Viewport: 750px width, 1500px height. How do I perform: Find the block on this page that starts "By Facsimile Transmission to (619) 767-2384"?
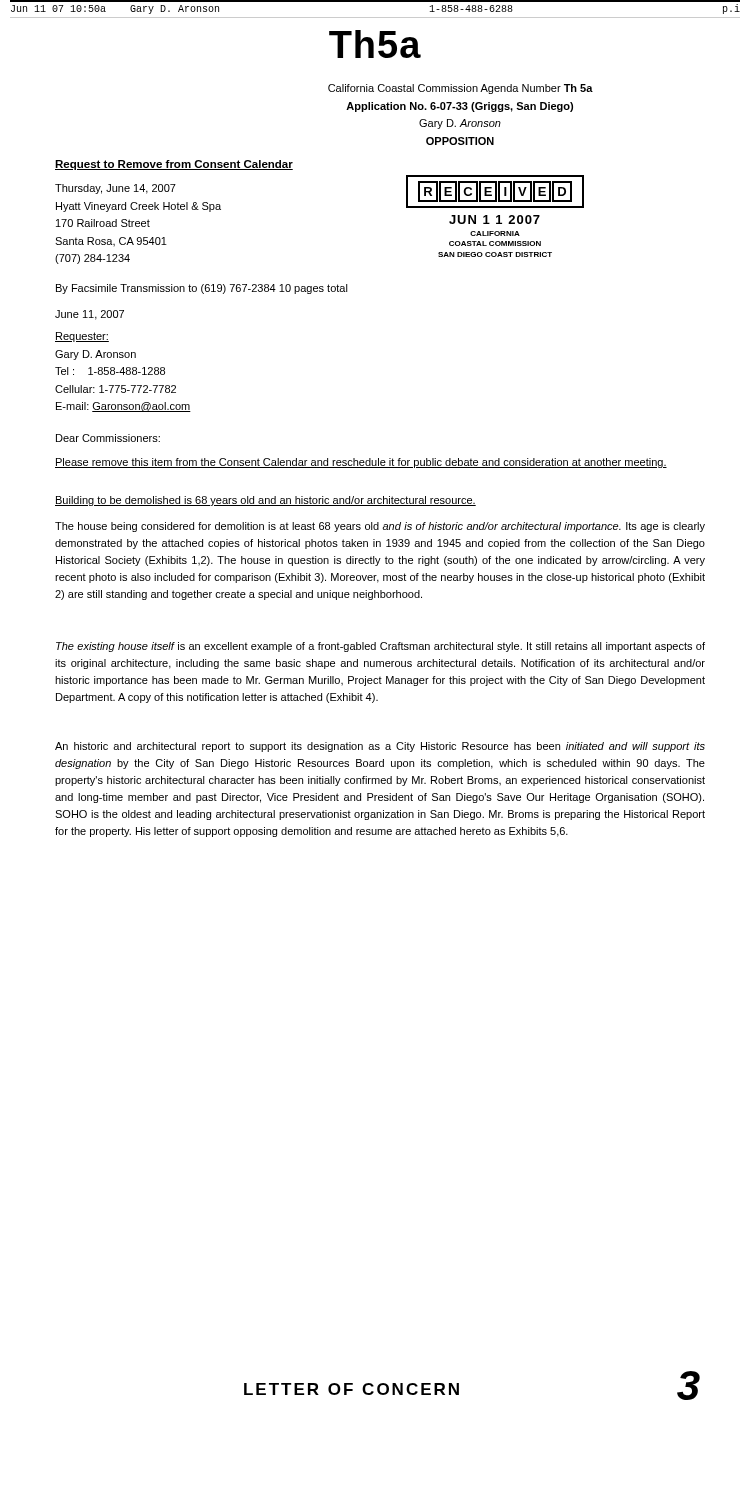[x=201, y=288]
